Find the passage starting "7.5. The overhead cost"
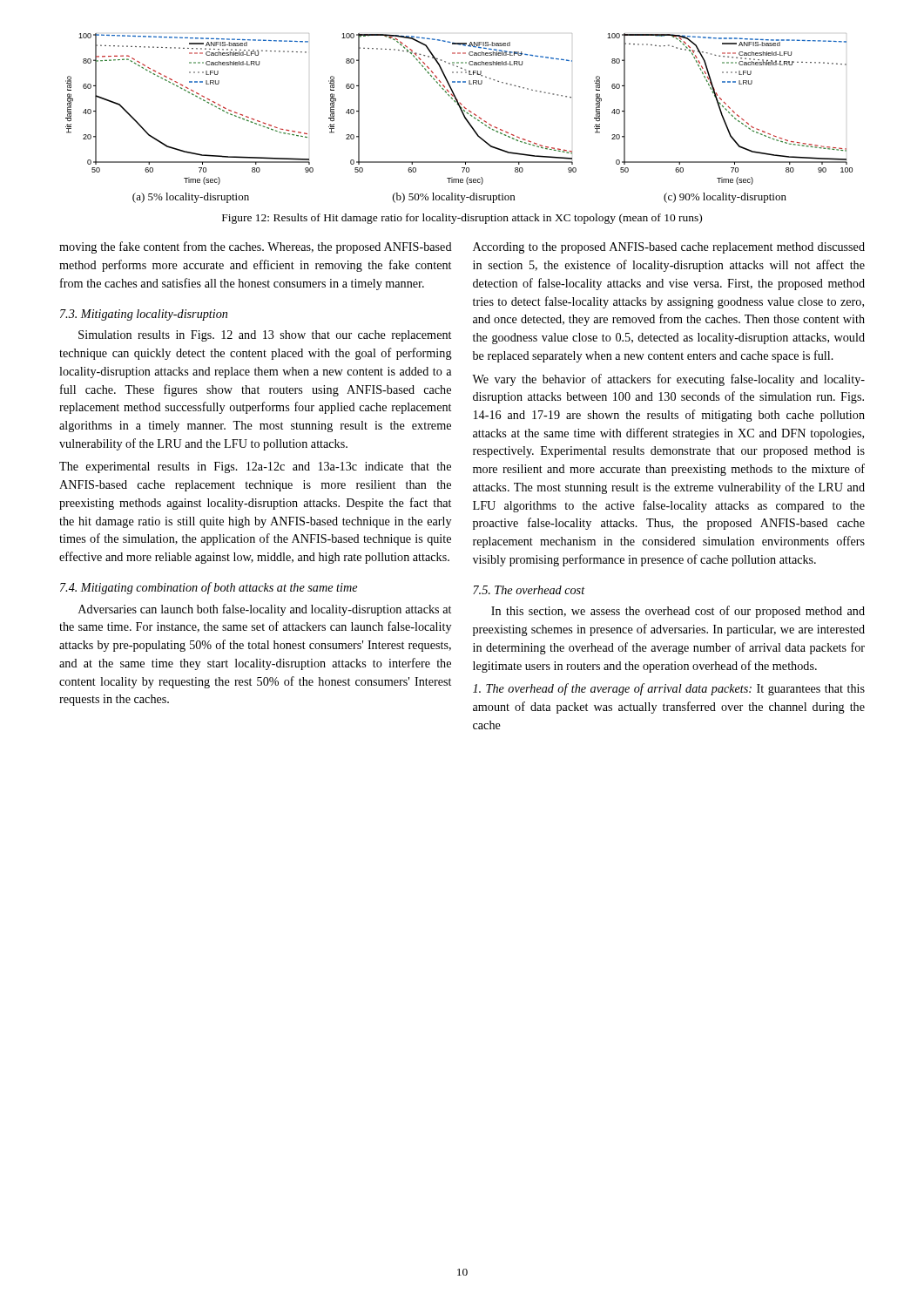Screen dimensions: 1307x924 (x=528, y=590)
